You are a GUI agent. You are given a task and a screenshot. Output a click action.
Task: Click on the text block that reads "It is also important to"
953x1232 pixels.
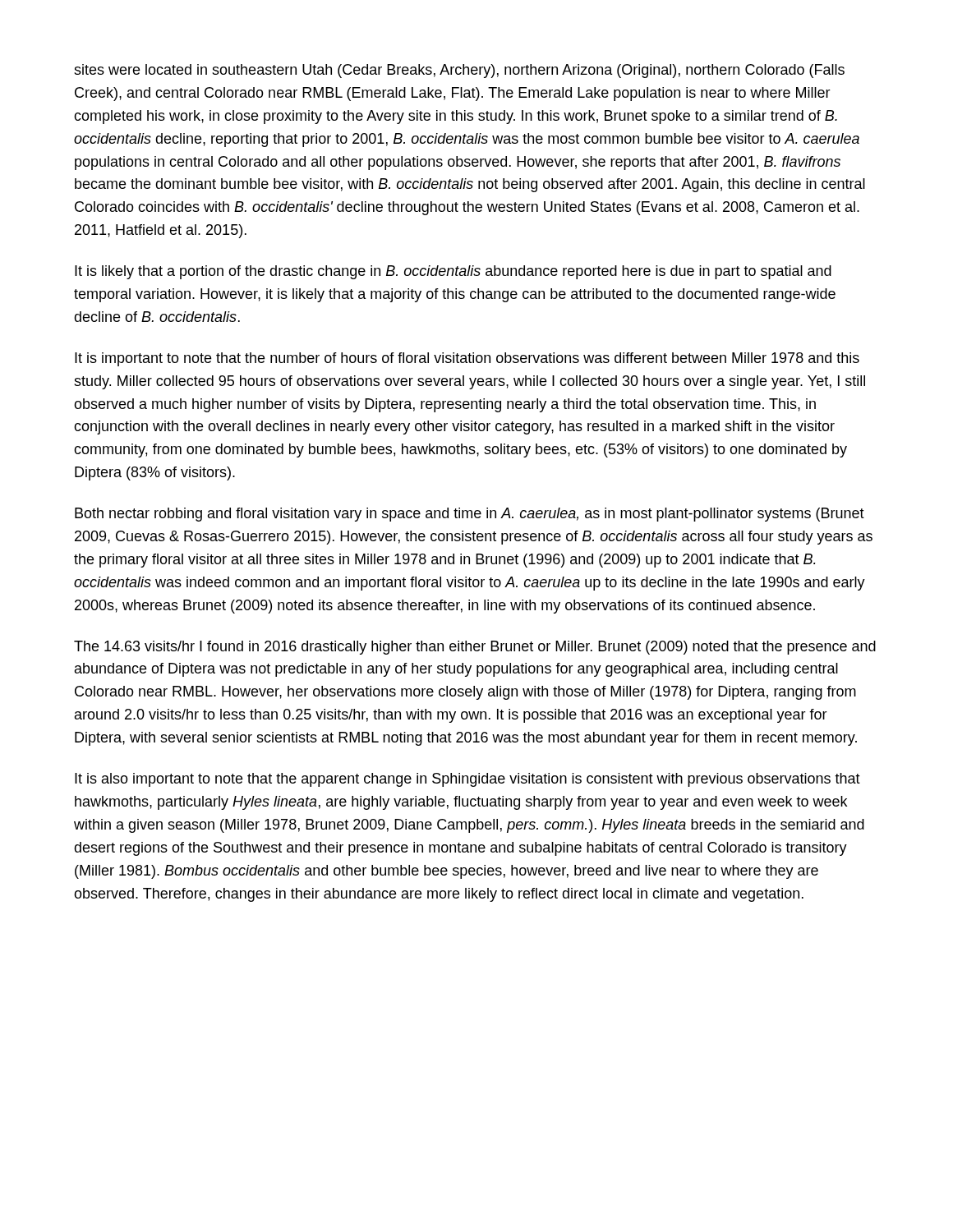pos(469,836)
